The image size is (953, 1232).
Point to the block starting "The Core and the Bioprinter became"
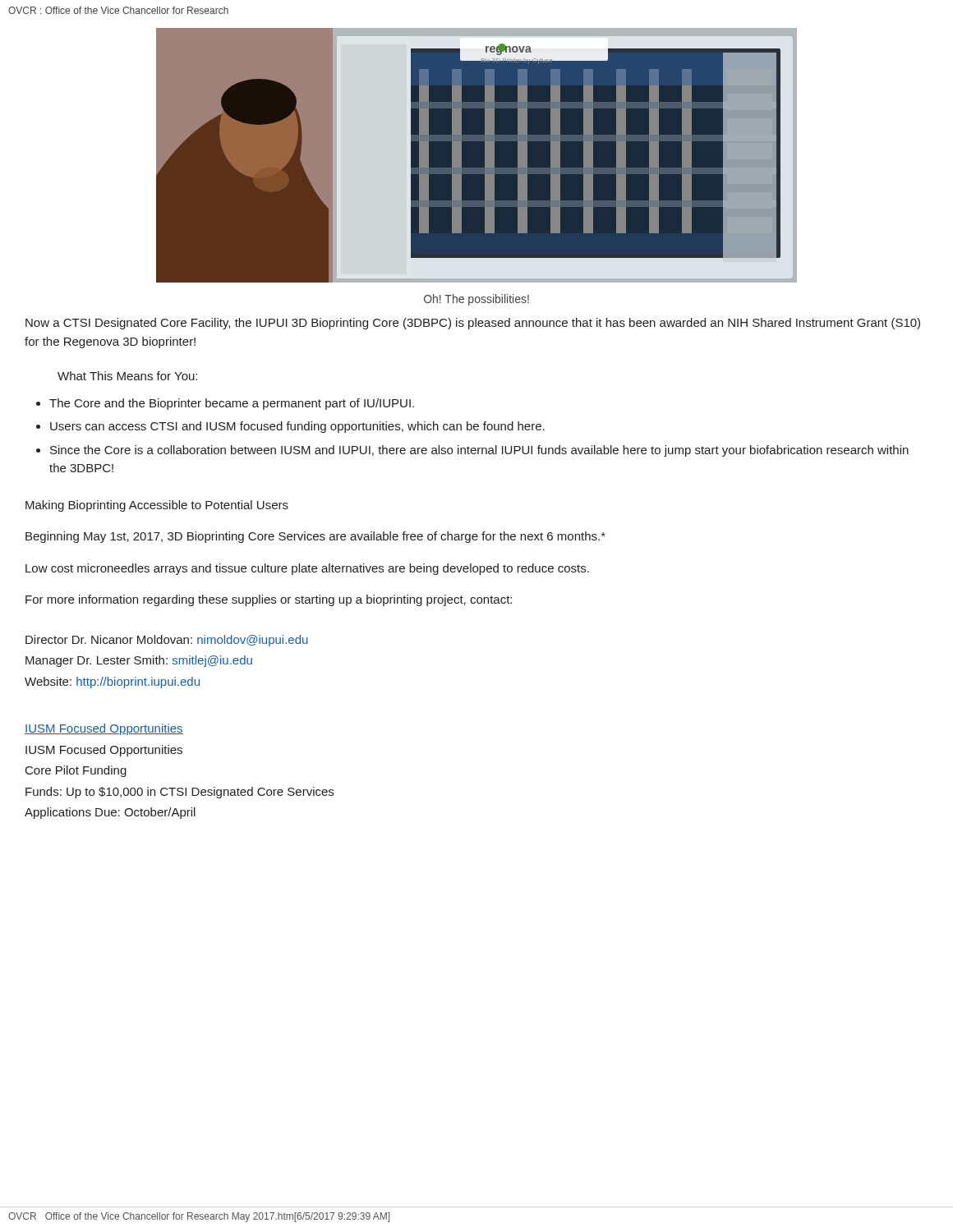[x=232, y=402]
